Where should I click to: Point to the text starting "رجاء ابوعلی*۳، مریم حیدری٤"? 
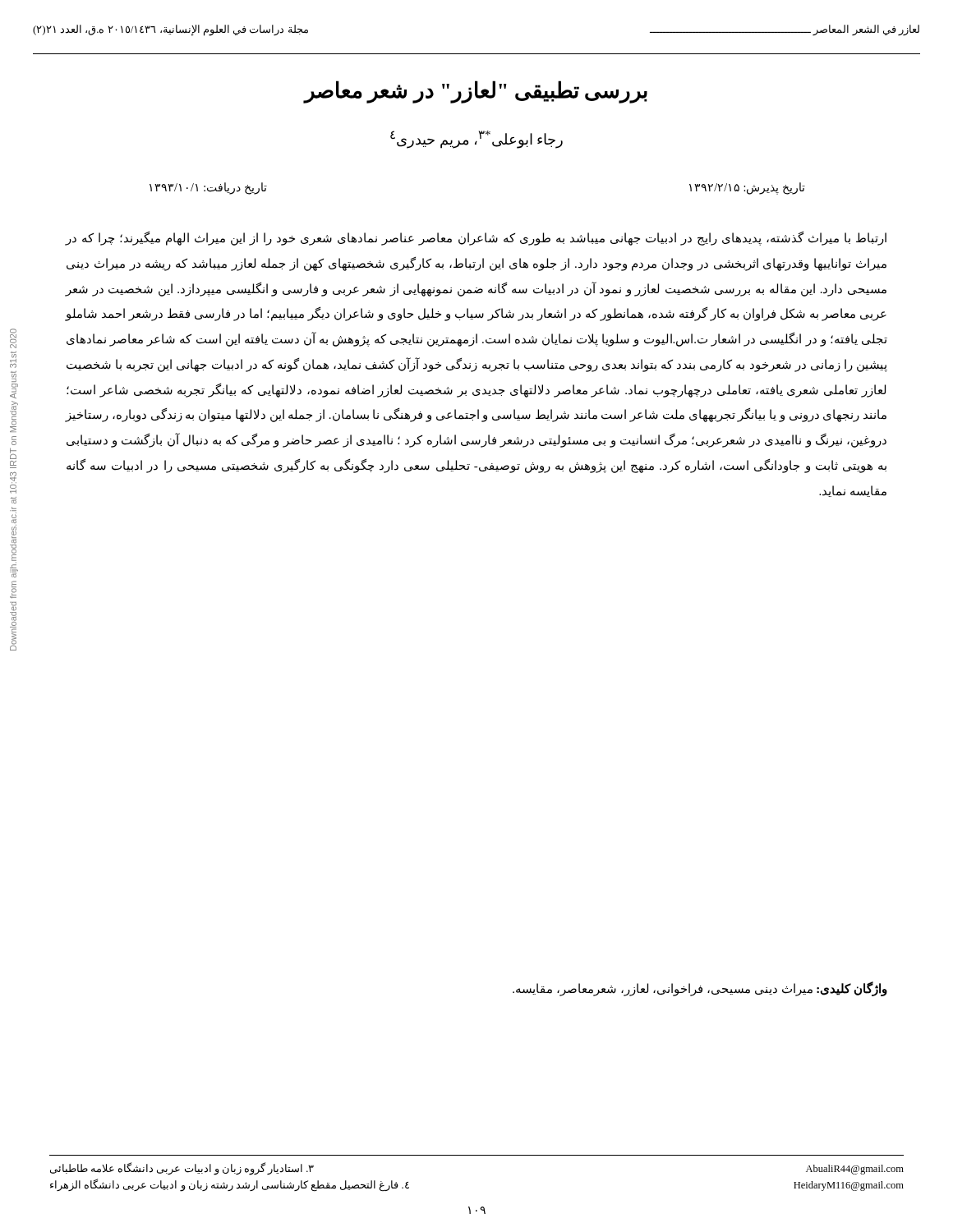[476, 138]
